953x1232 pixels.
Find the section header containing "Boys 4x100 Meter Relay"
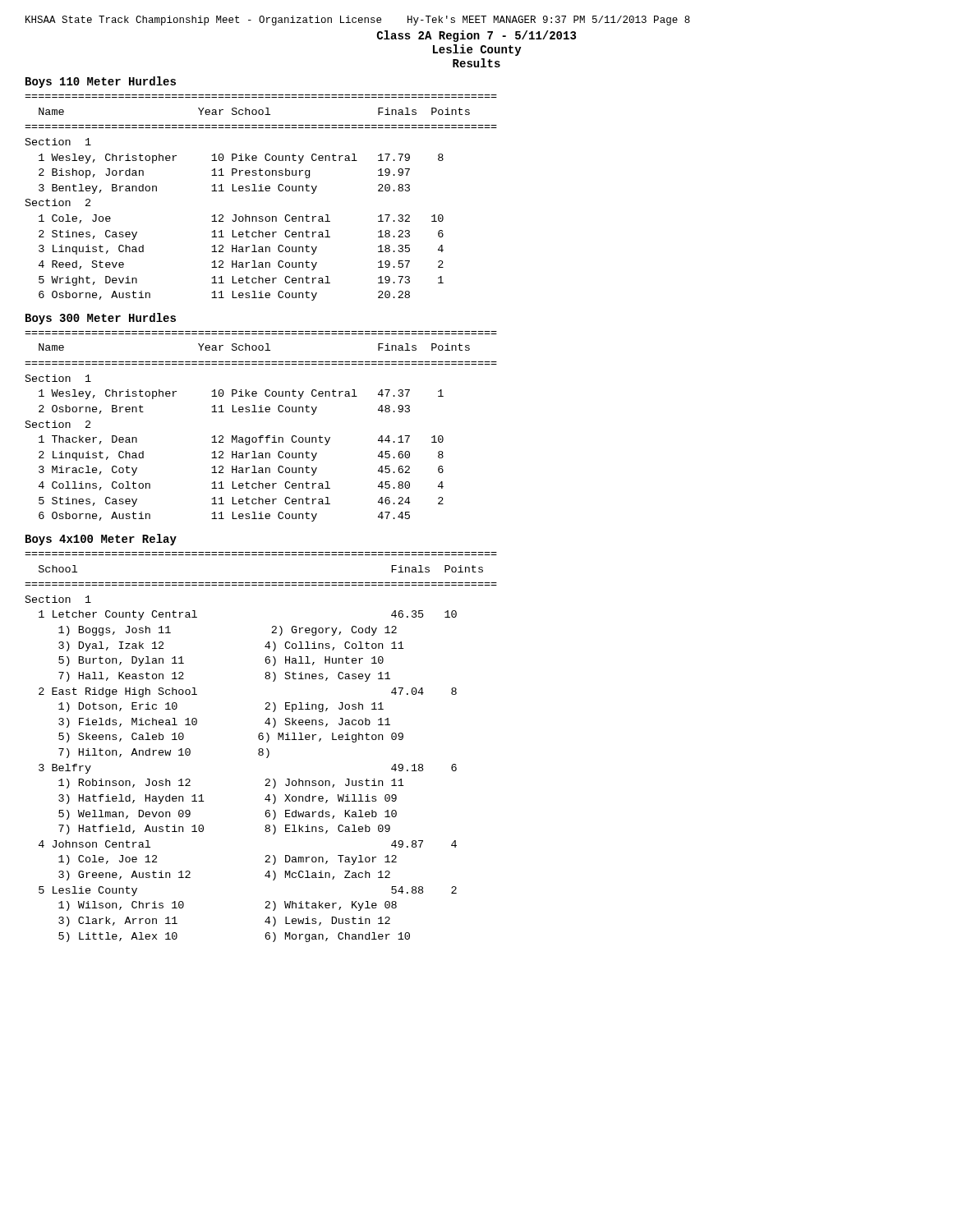tap(101, 539)
